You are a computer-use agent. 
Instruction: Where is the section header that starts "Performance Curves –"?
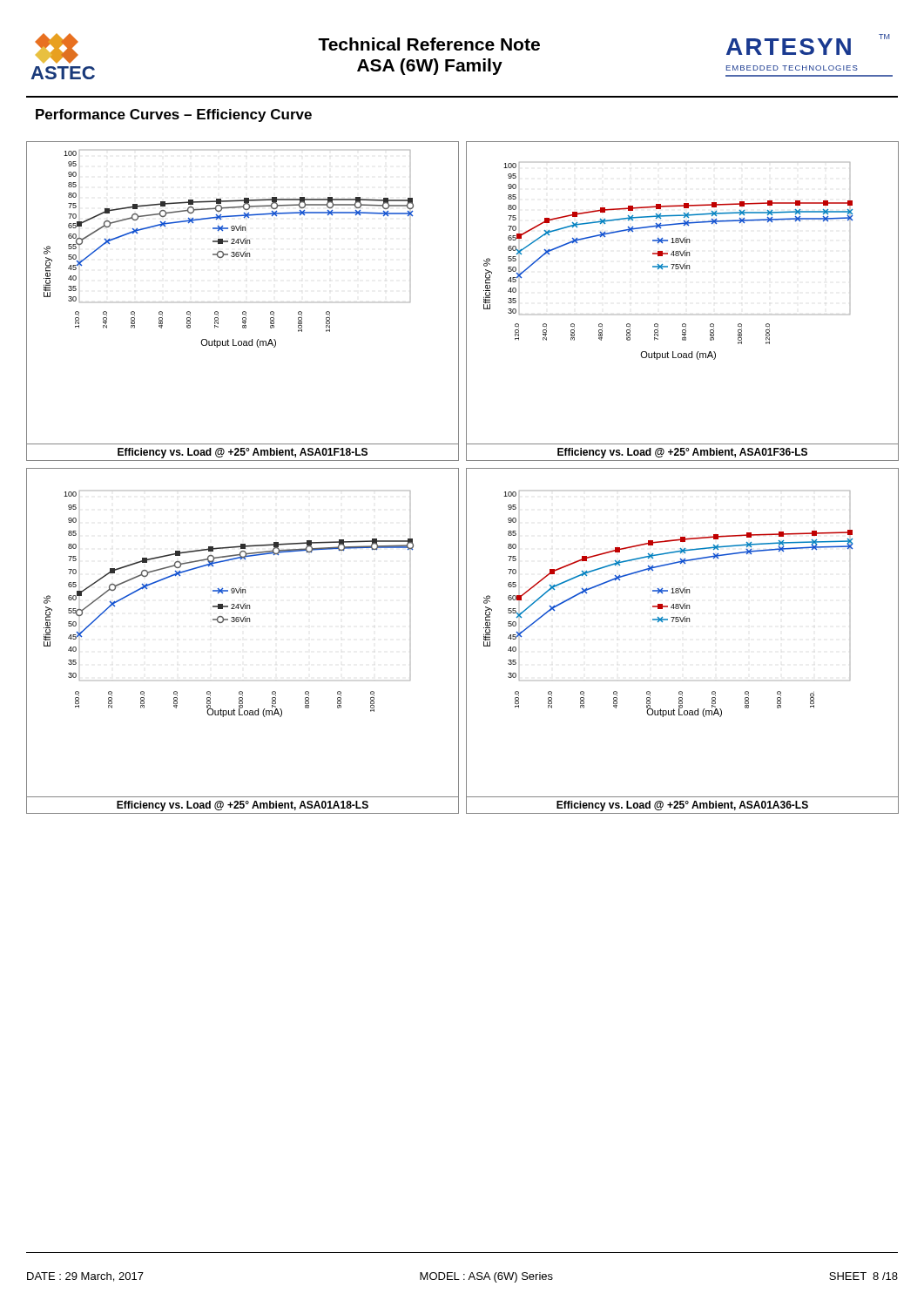click(173, 115)
